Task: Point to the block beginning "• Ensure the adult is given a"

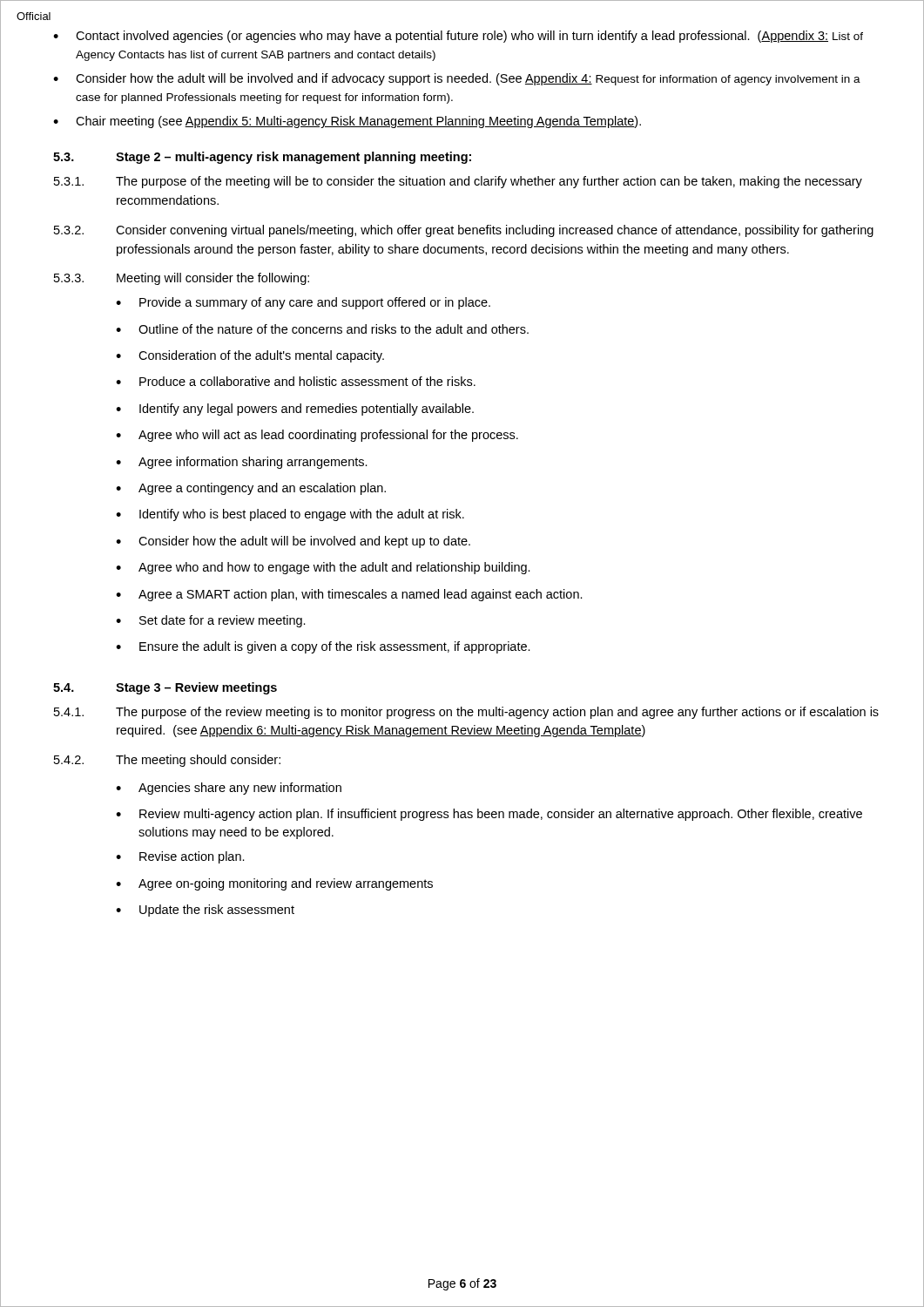Action: pyautogui.click(x=498, y=648)
